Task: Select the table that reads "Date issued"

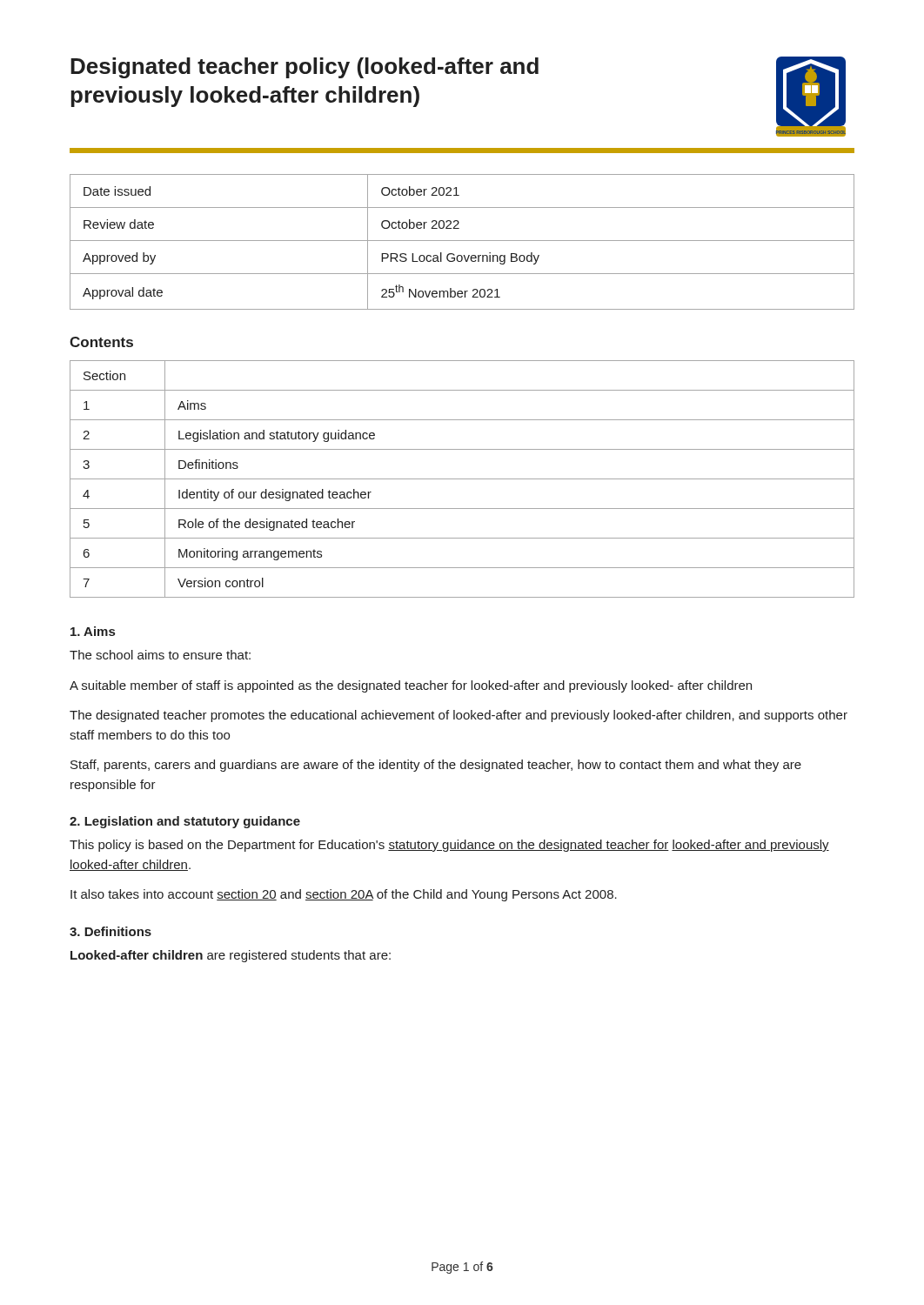Action: tap(462, 242)
